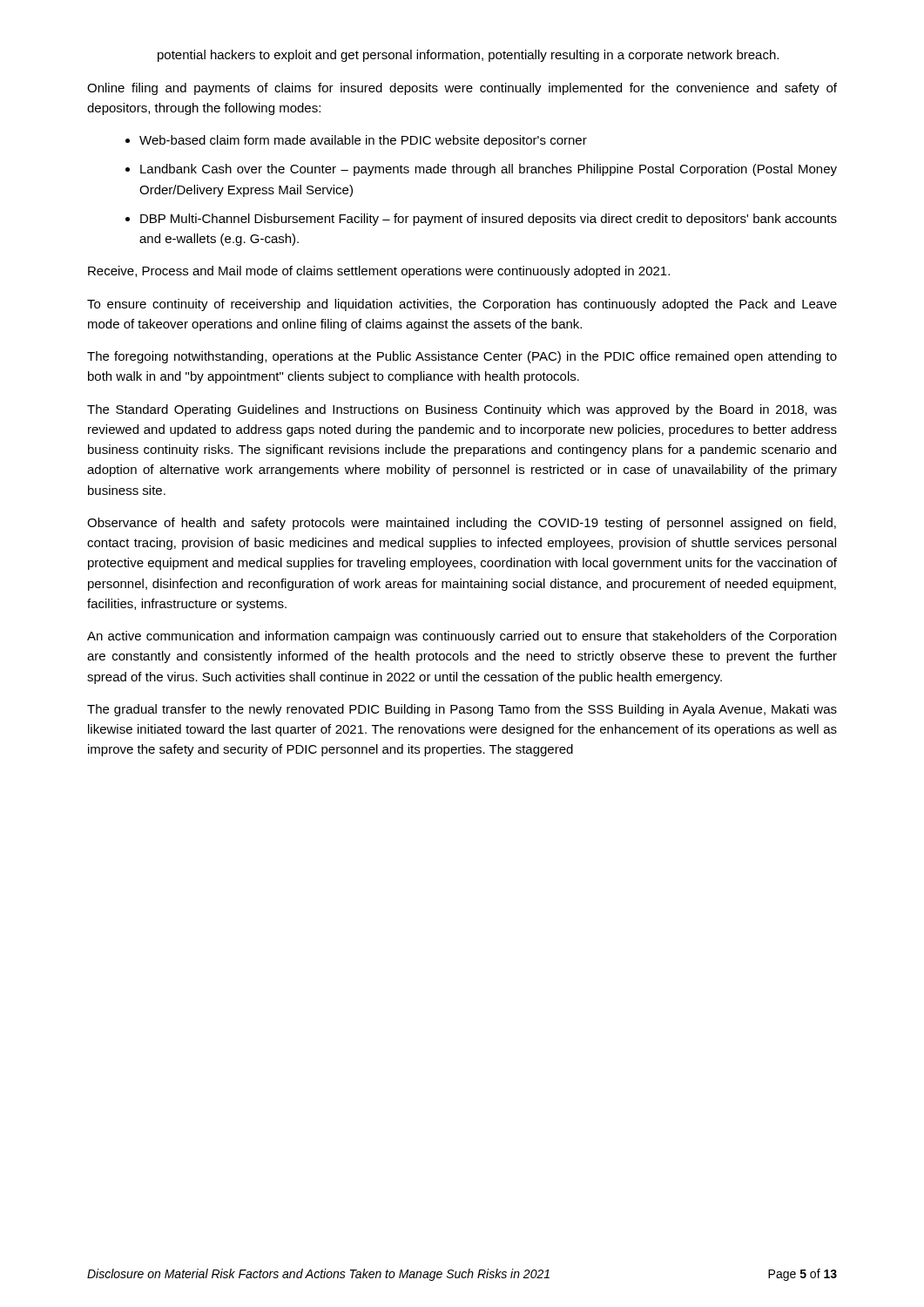Navigate to the region starting "Web-based claim form made"
924x1307 pixels.
(x=488, y=140)
